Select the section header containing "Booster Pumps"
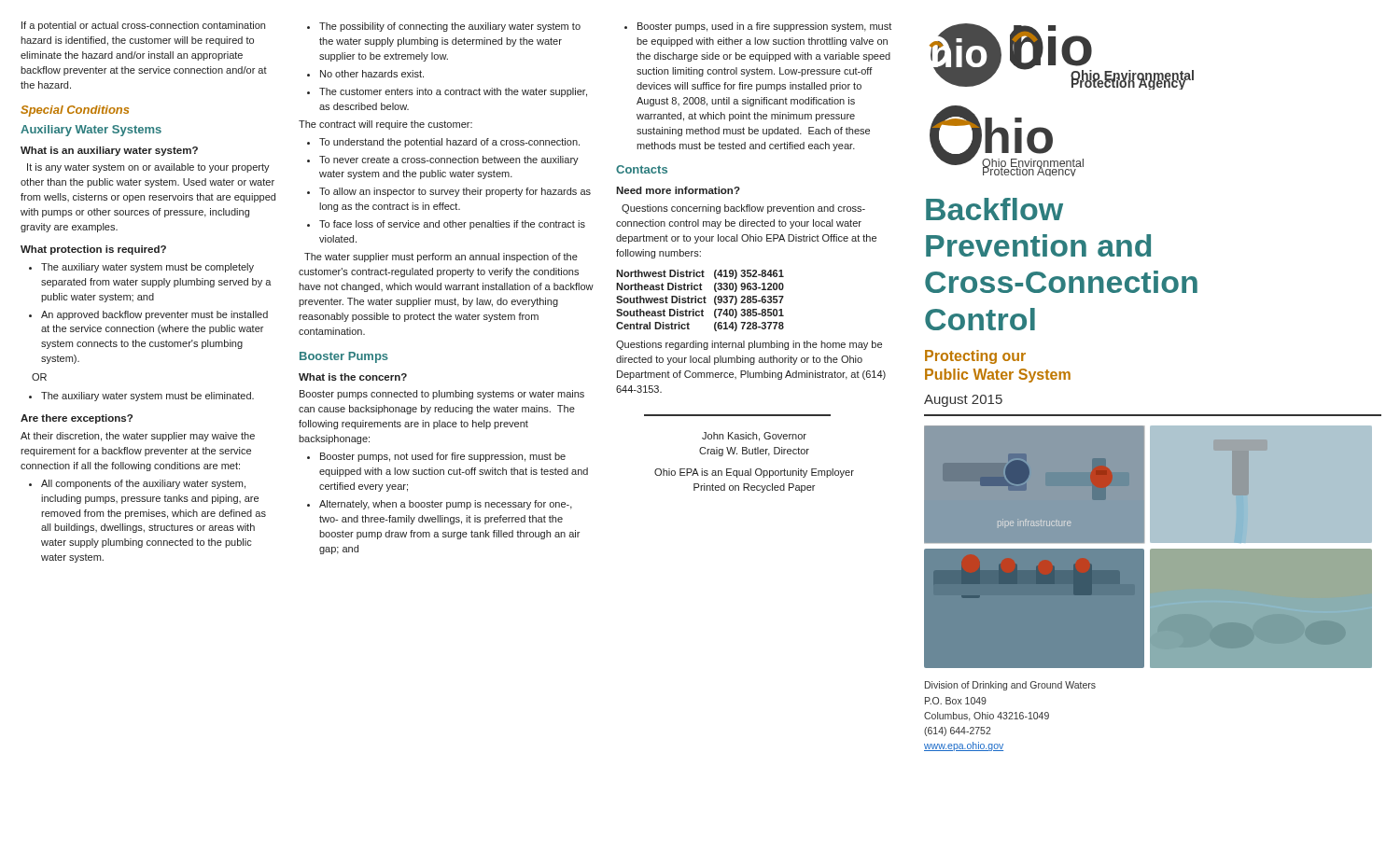1400x850 pixels. 343,356
